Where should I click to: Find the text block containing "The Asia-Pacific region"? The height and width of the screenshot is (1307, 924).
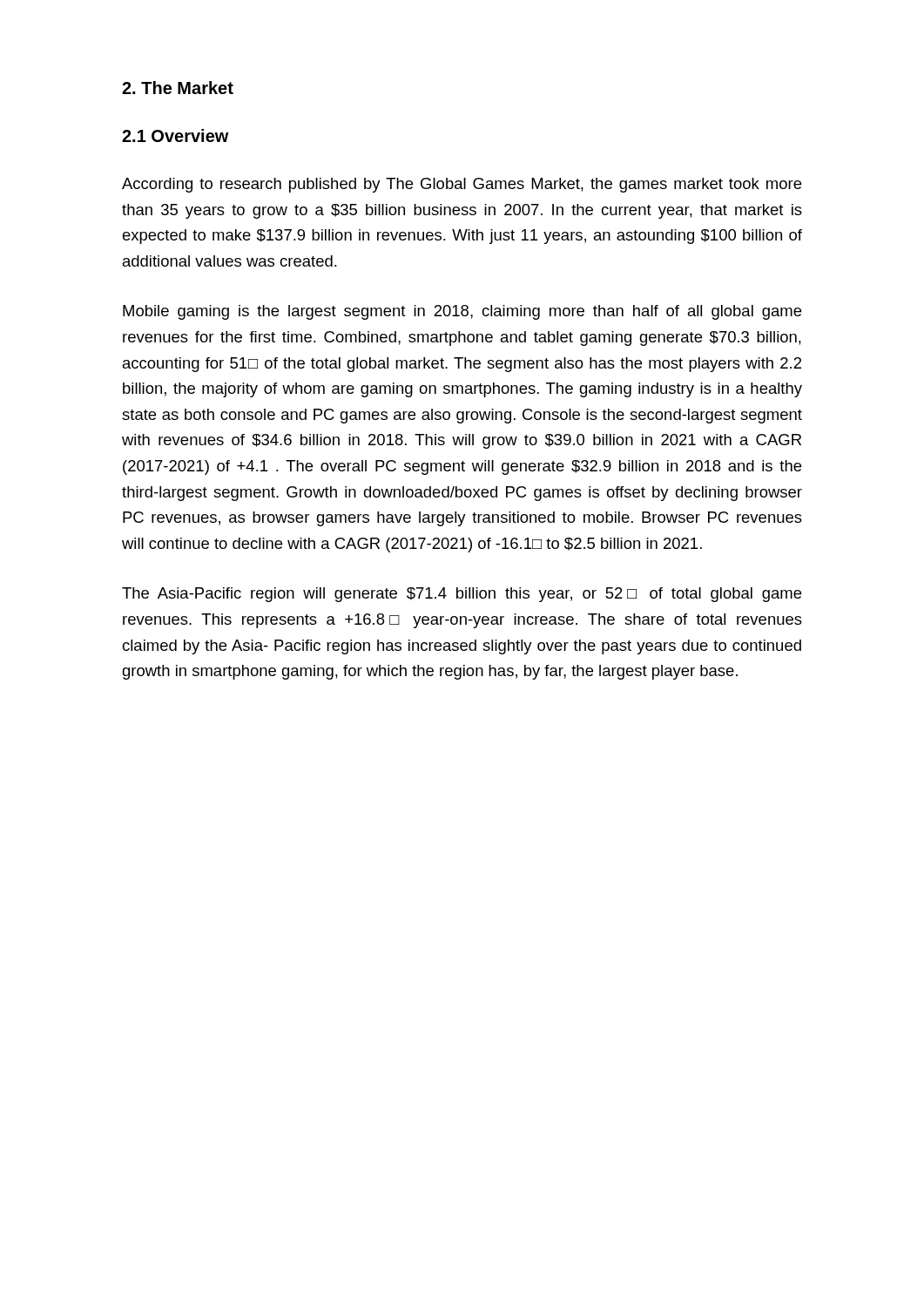tap(462, 632)
